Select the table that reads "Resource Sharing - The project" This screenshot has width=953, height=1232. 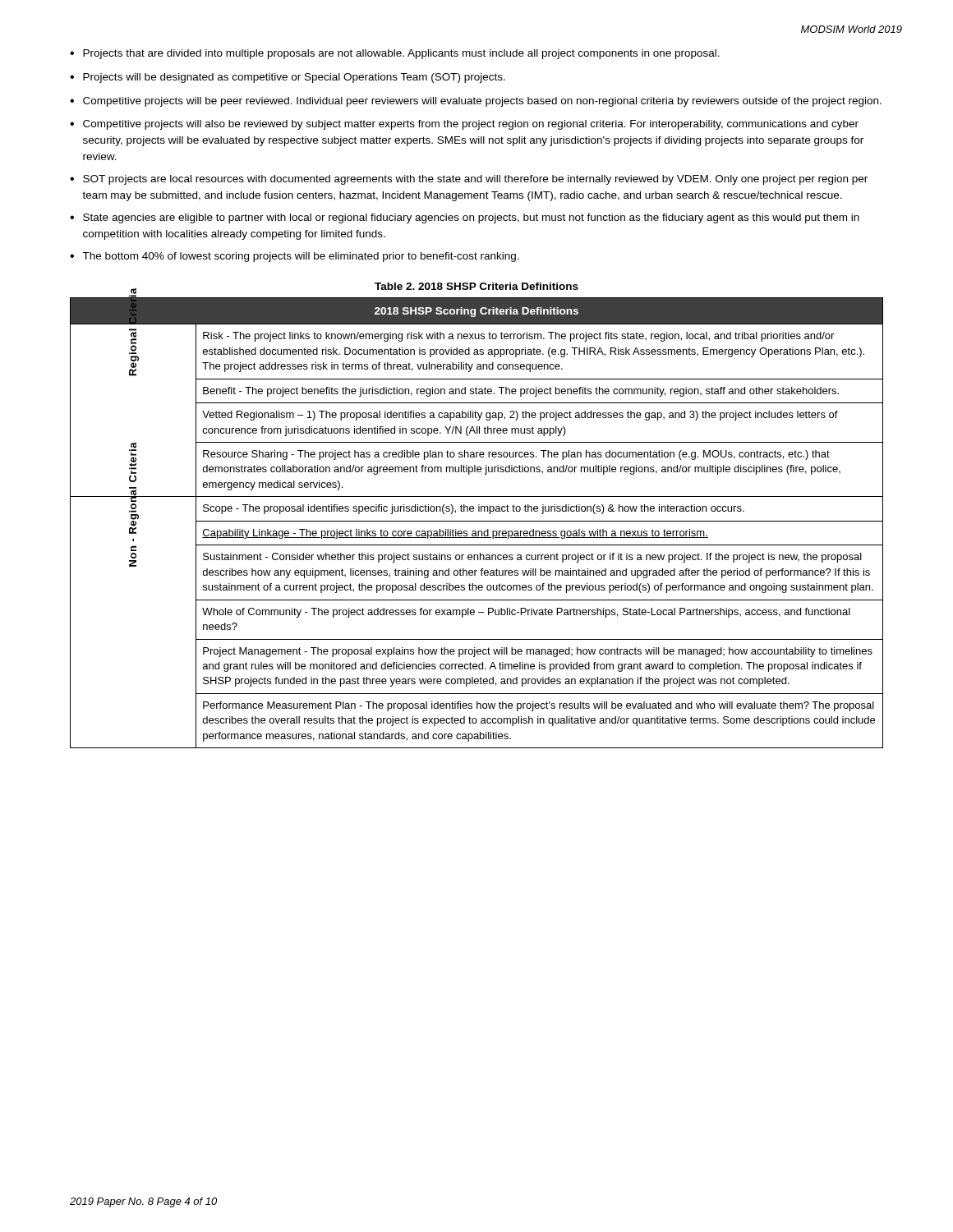[476, 523]
